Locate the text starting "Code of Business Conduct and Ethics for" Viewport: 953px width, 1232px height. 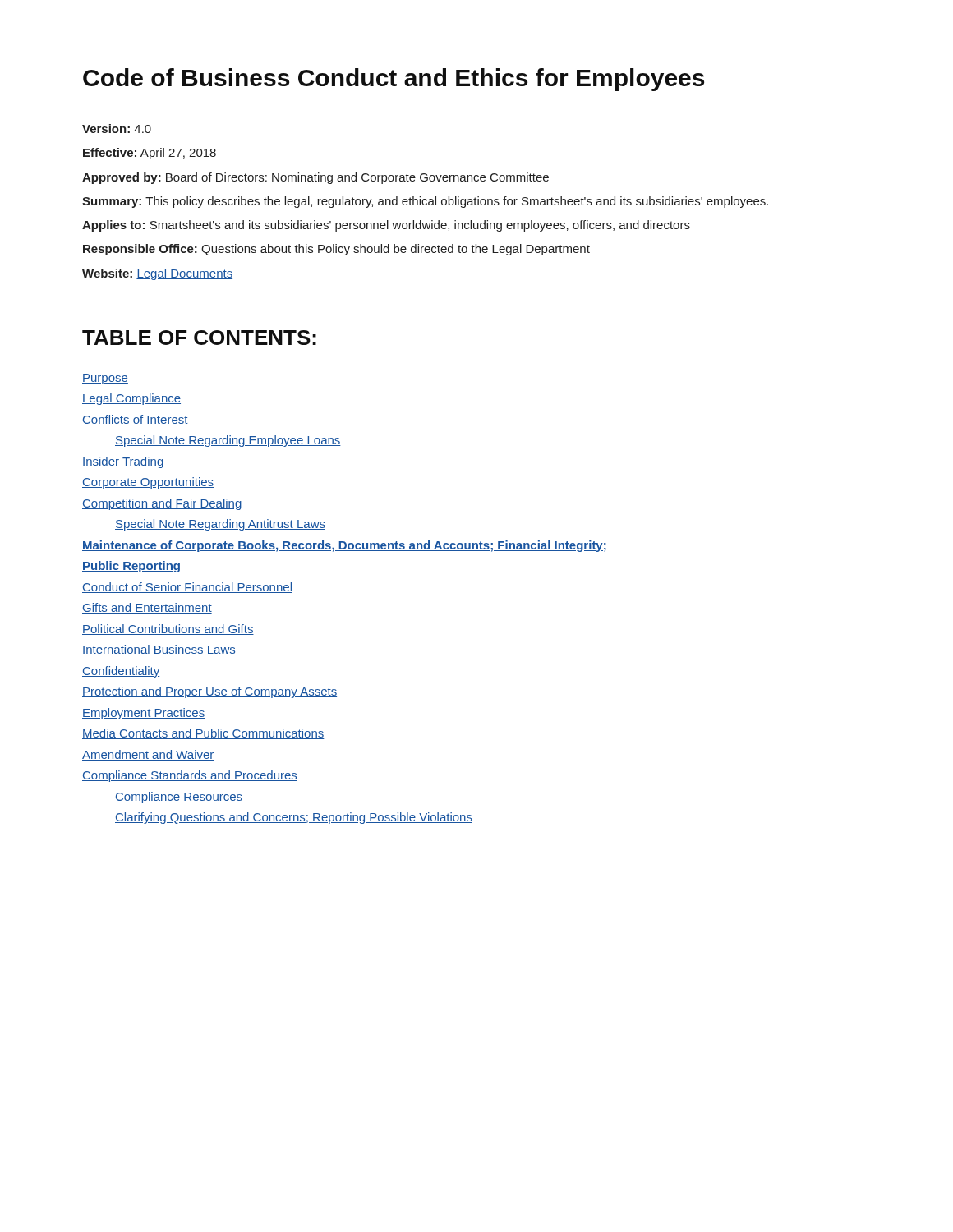point(476,78)
